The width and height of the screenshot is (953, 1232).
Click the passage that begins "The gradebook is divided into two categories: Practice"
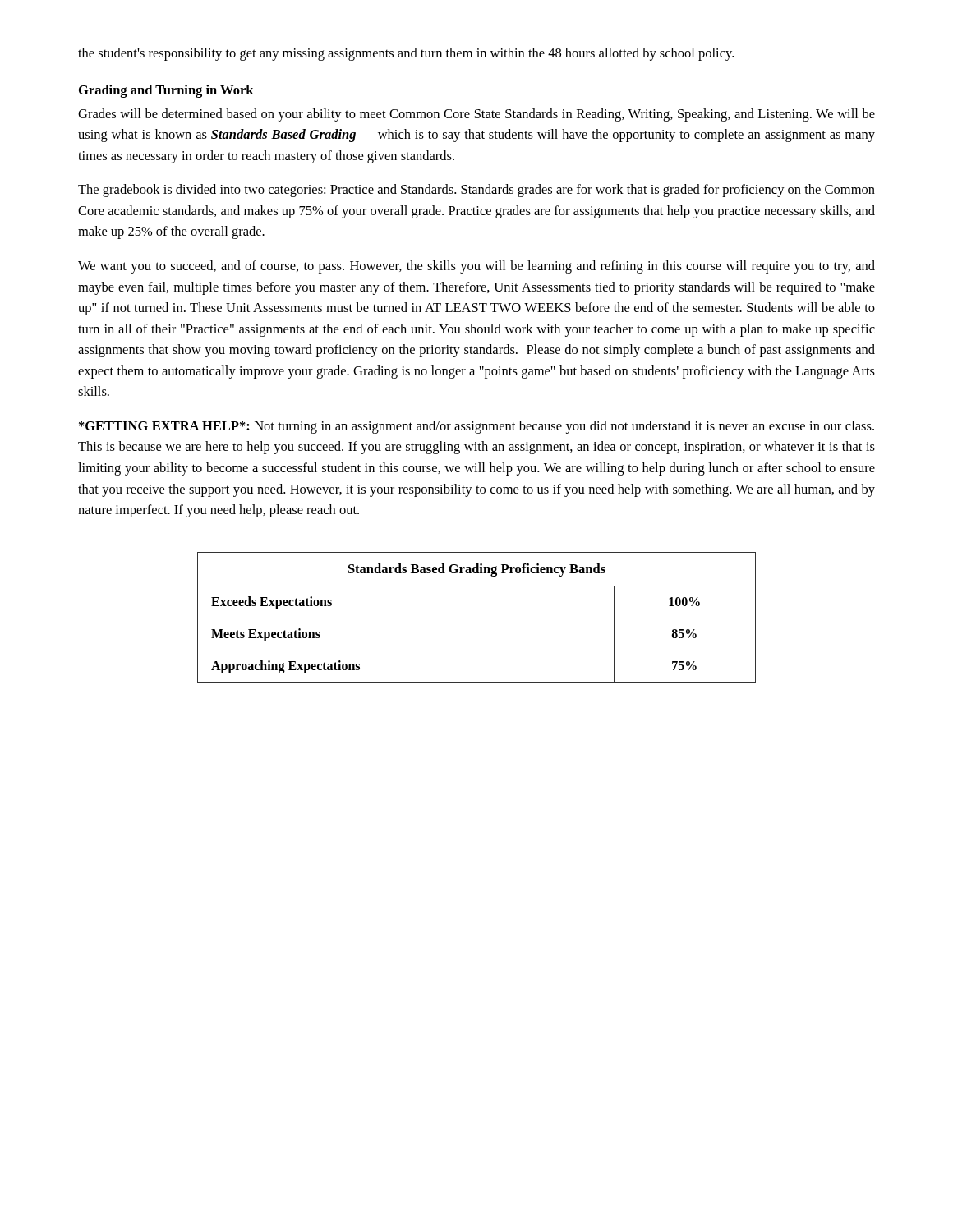coord(476,210)
